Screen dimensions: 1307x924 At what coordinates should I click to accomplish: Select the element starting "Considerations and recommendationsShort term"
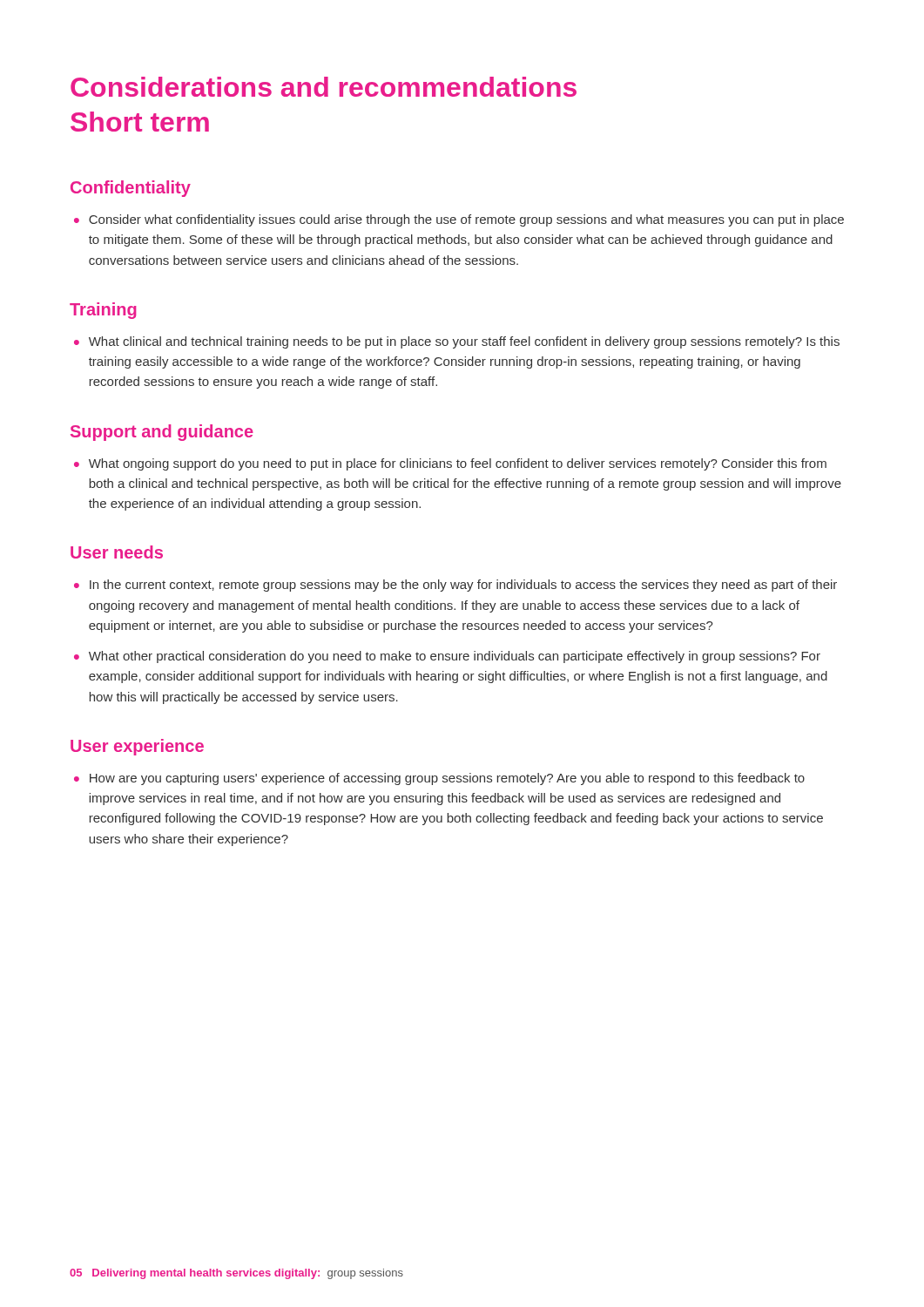tap(462, 105)
